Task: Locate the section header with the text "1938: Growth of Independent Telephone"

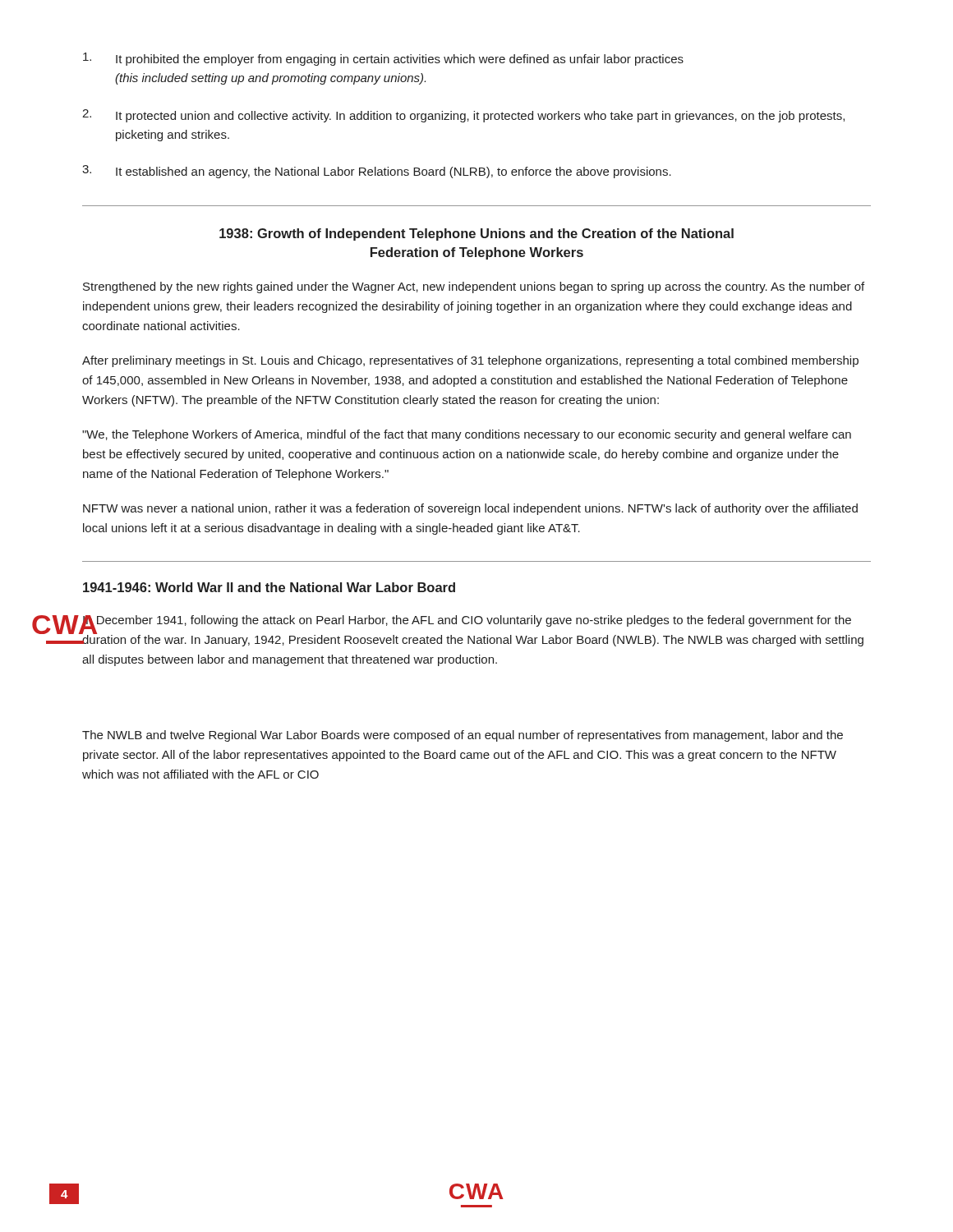Action: tap(476, 243)
